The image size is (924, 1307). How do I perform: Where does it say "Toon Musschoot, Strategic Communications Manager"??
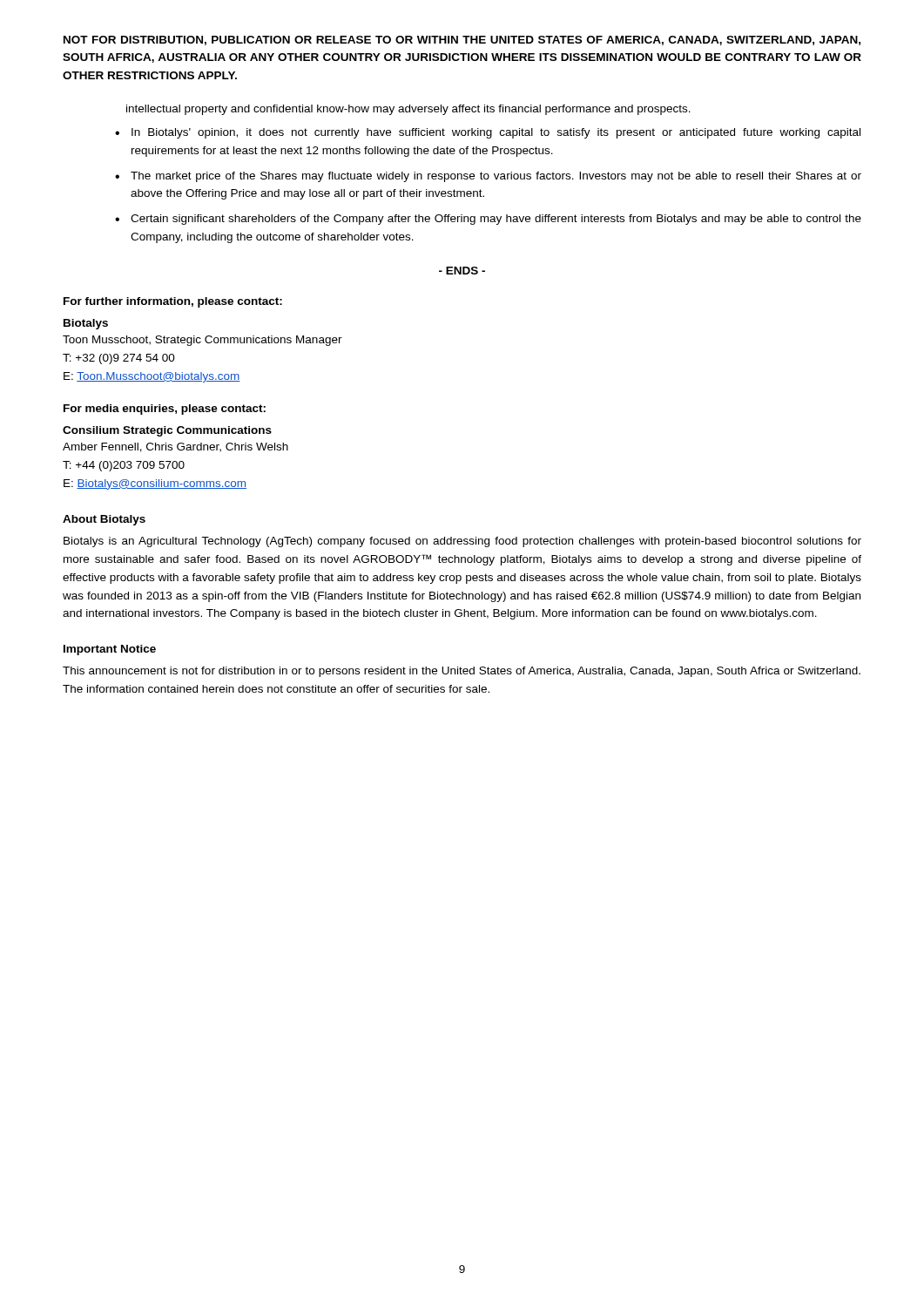point(202,340)
